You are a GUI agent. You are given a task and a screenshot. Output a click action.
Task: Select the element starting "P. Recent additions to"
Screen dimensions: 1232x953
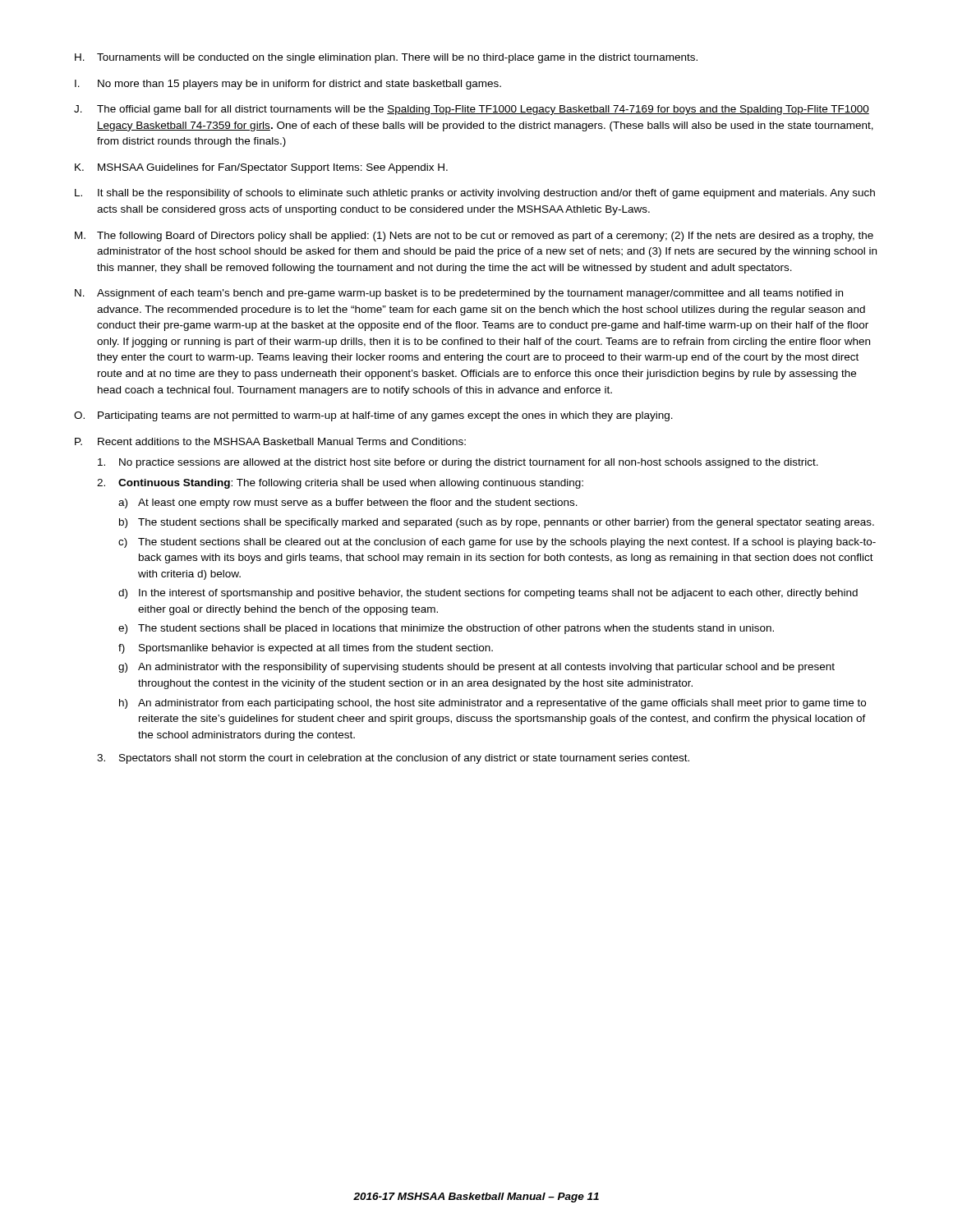click(x=476, y=602)
